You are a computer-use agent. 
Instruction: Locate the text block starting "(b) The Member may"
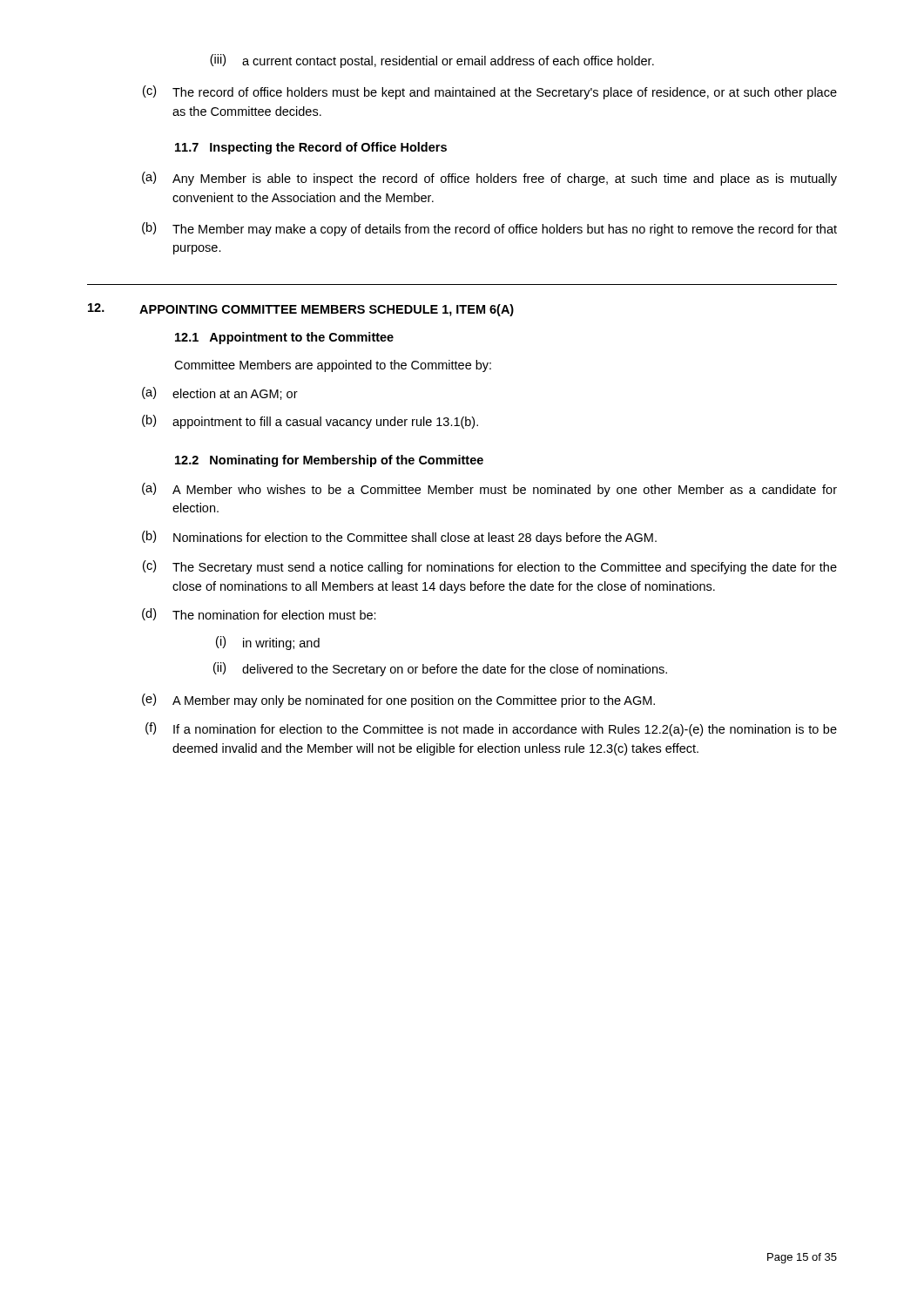pos(462,239)
